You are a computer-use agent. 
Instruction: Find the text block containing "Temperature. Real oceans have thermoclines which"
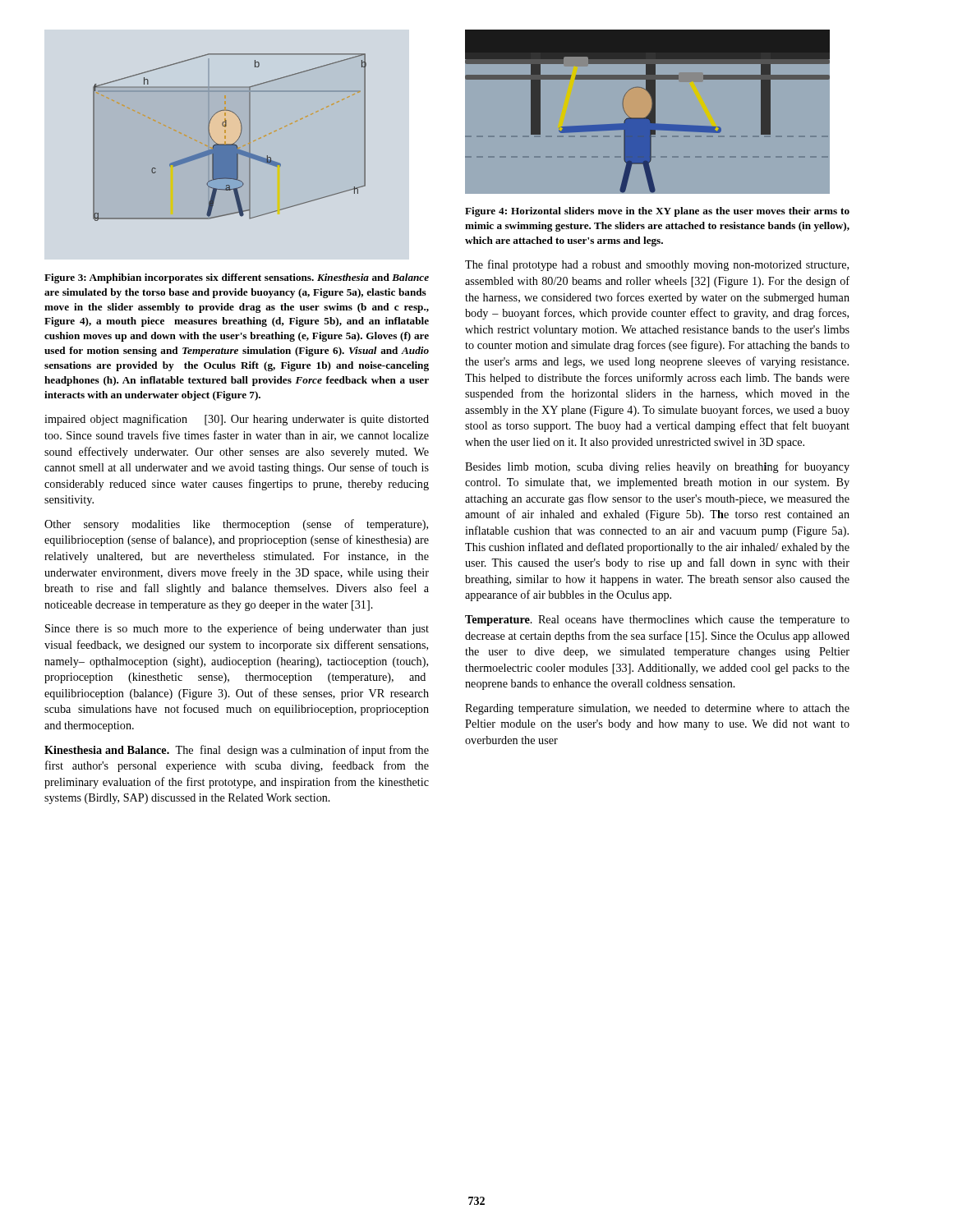pyautogui.click(x=657, y=651)
